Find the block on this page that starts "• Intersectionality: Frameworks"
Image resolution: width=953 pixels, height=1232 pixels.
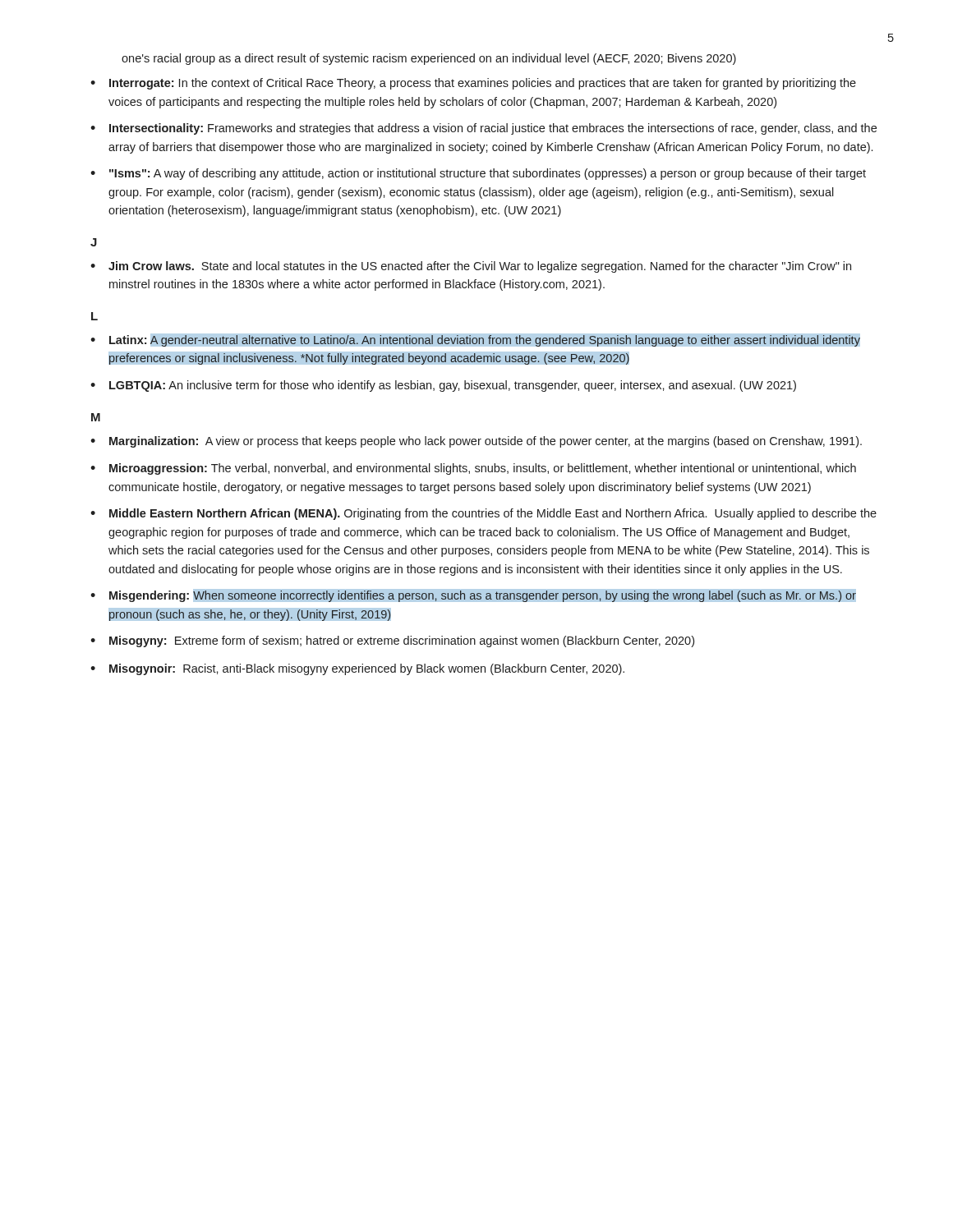click(x=485, y=138)
